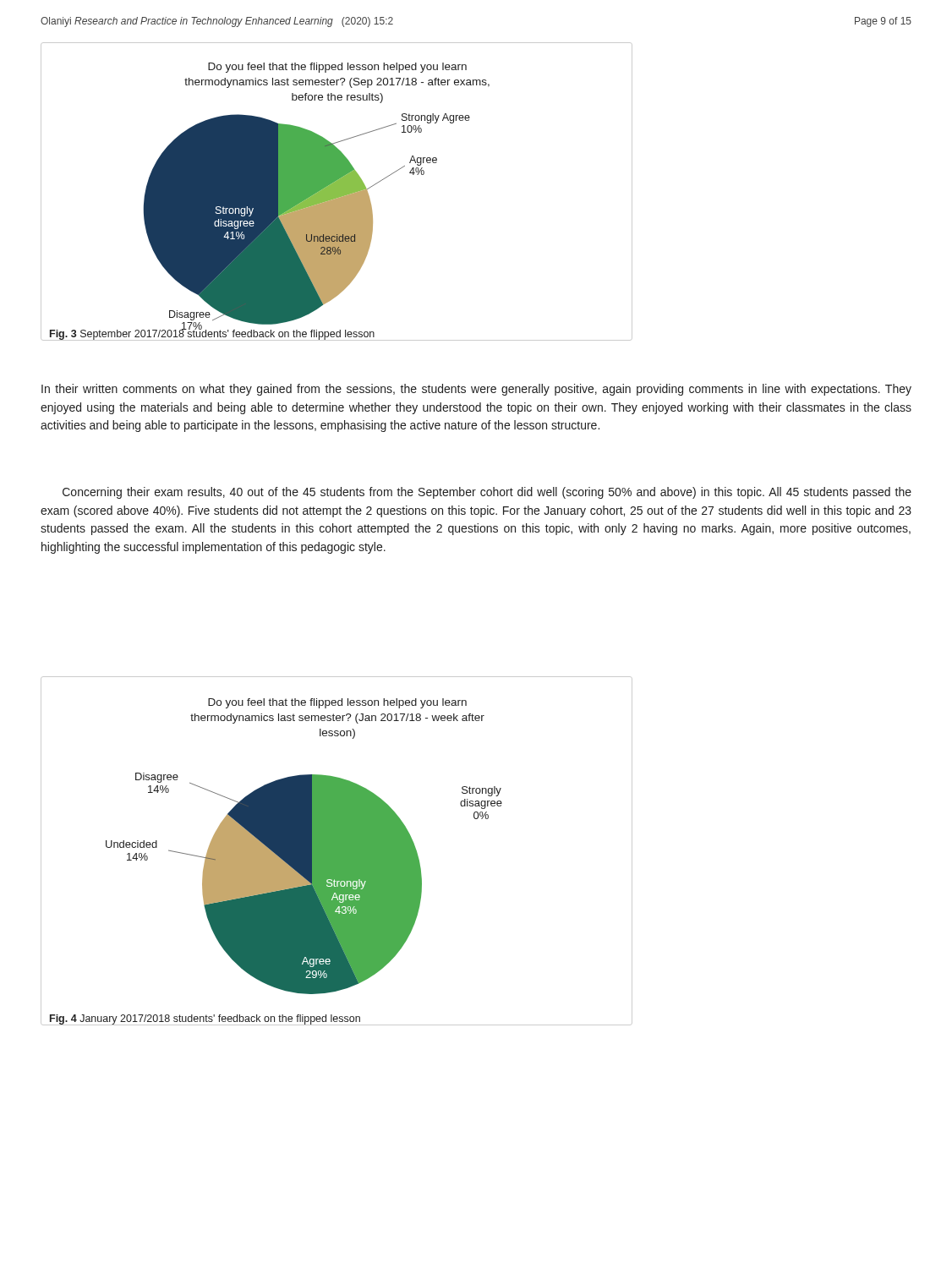Click on the text block with the text "Concerning their exam results, 40 out"

tap(476, 519)
